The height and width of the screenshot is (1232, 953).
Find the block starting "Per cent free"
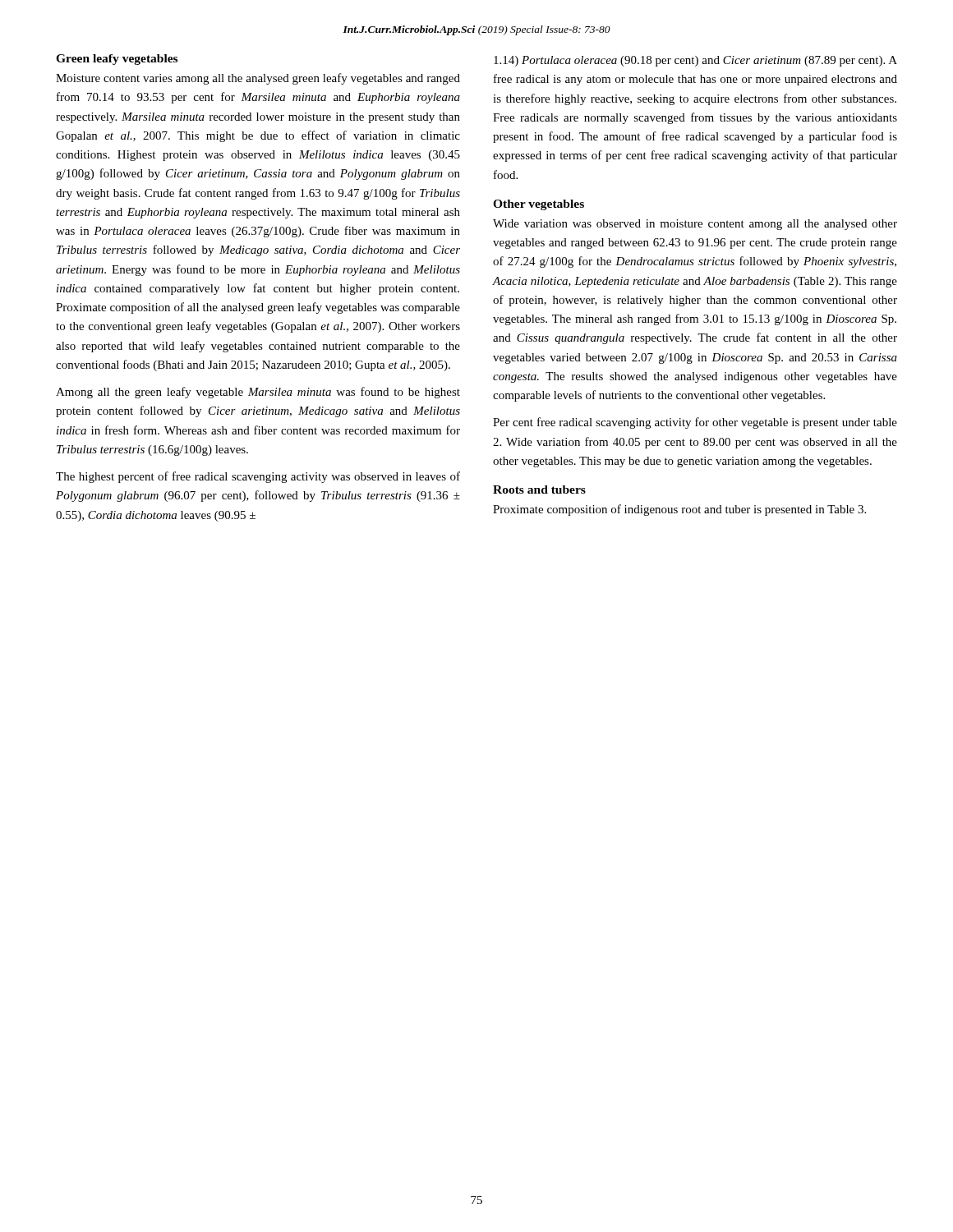click(x=695, y=441)
